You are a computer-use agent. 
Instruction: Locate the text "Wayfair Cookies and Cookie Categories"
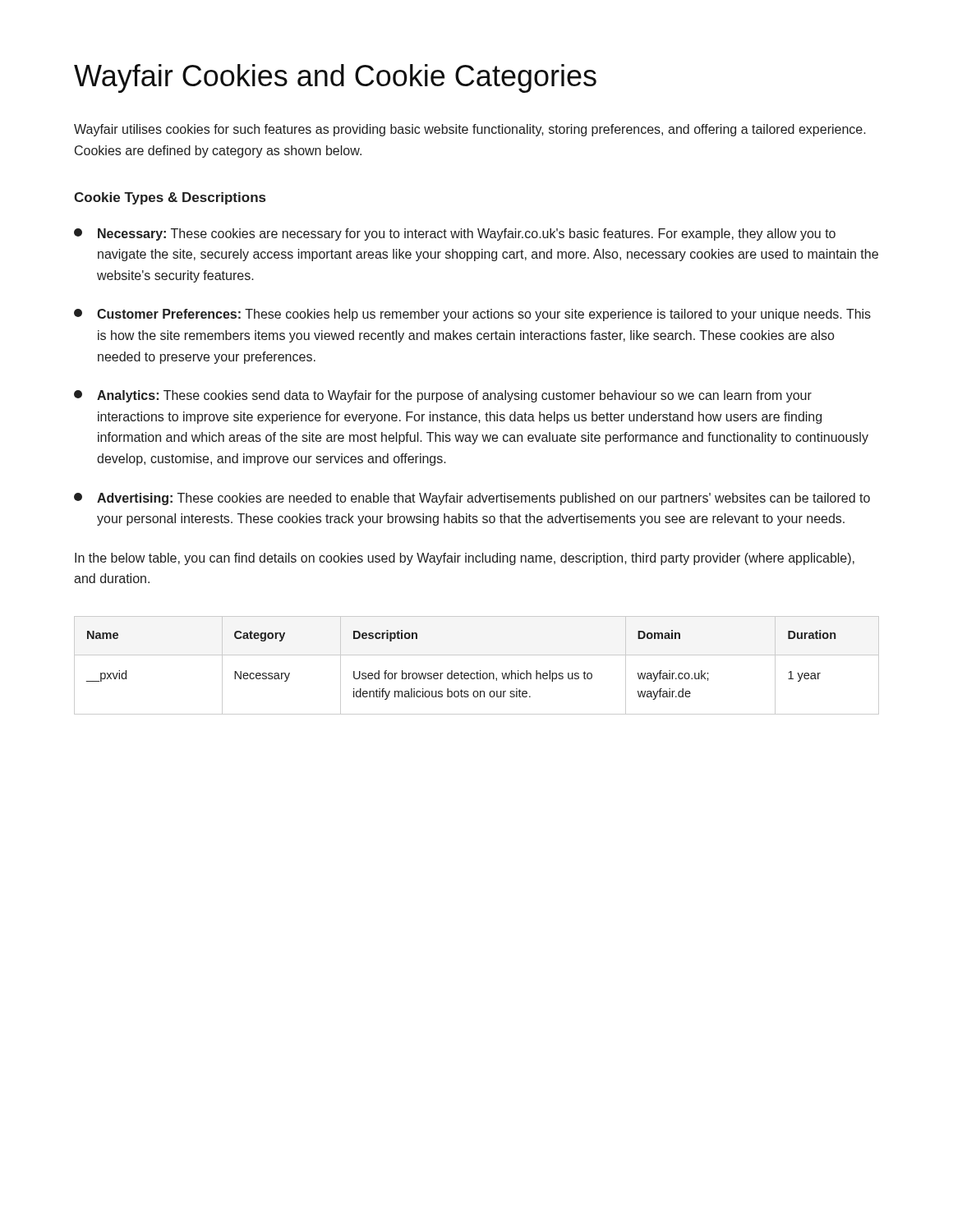point(336,76)
